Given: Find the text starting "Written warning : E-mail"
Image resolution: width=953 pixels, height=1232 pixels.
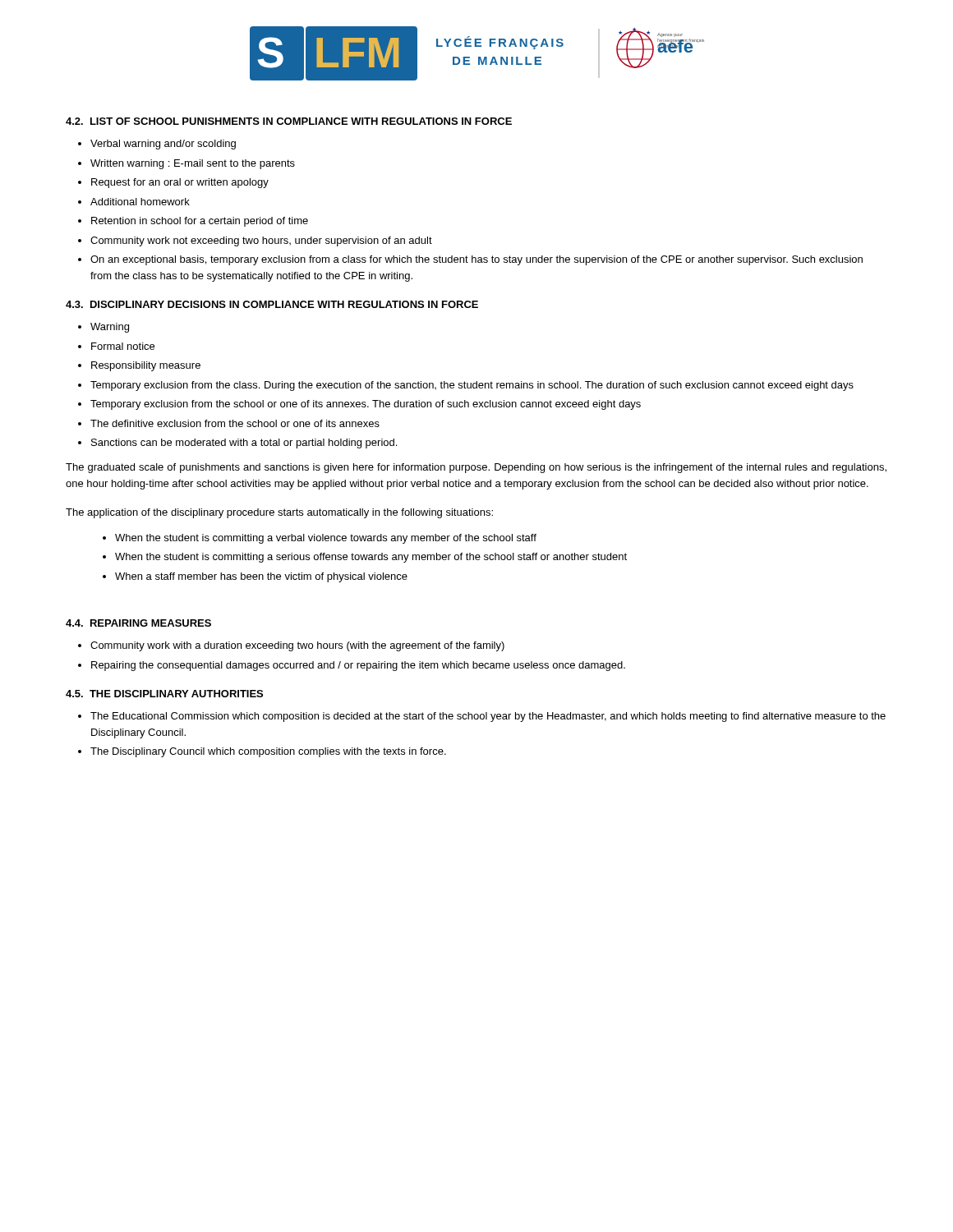Looking at the screenshot, I should point(193,163).
